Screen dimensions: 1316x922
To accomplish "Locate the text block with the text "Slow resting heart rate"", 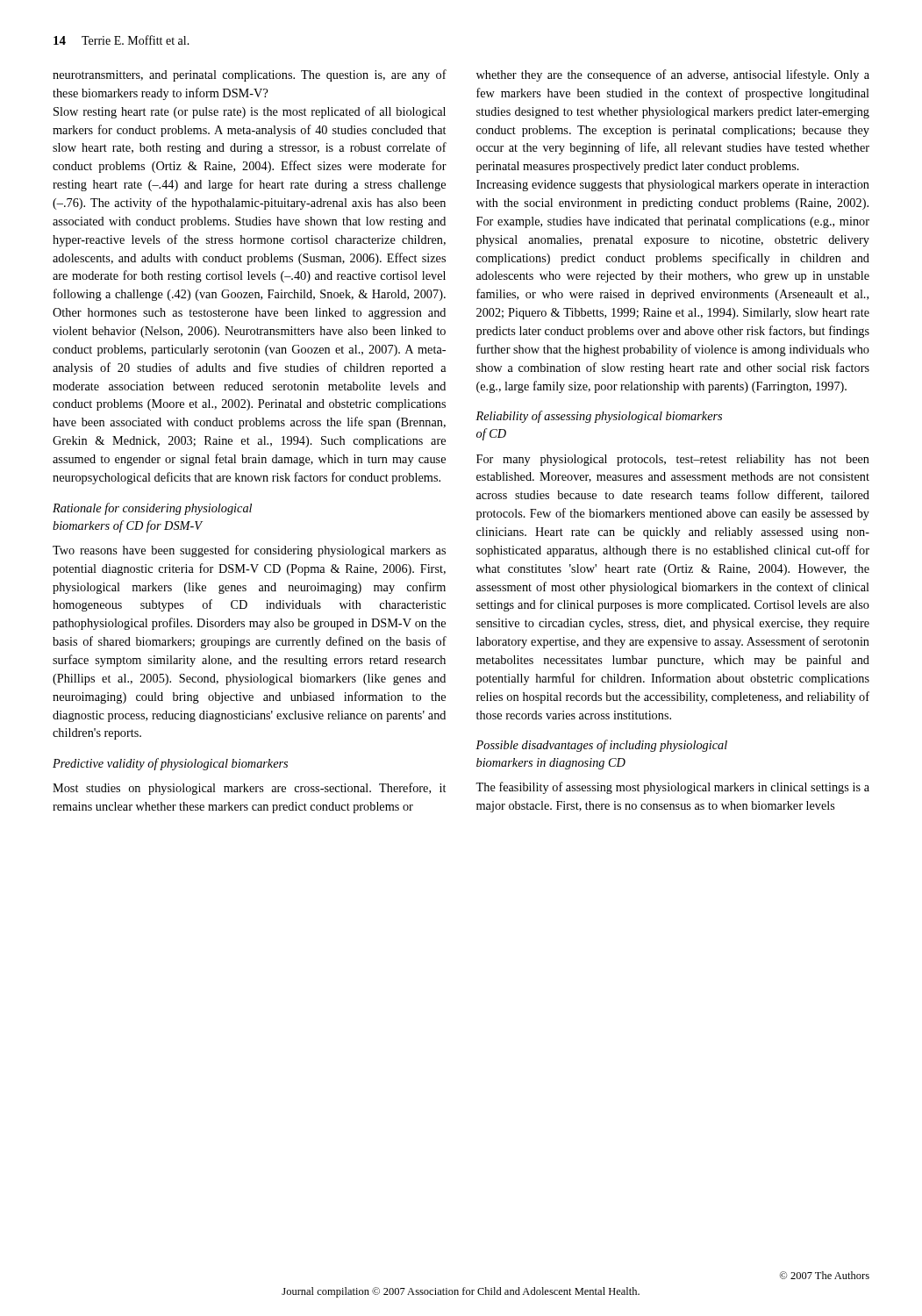I will click(x=249, y=295).
